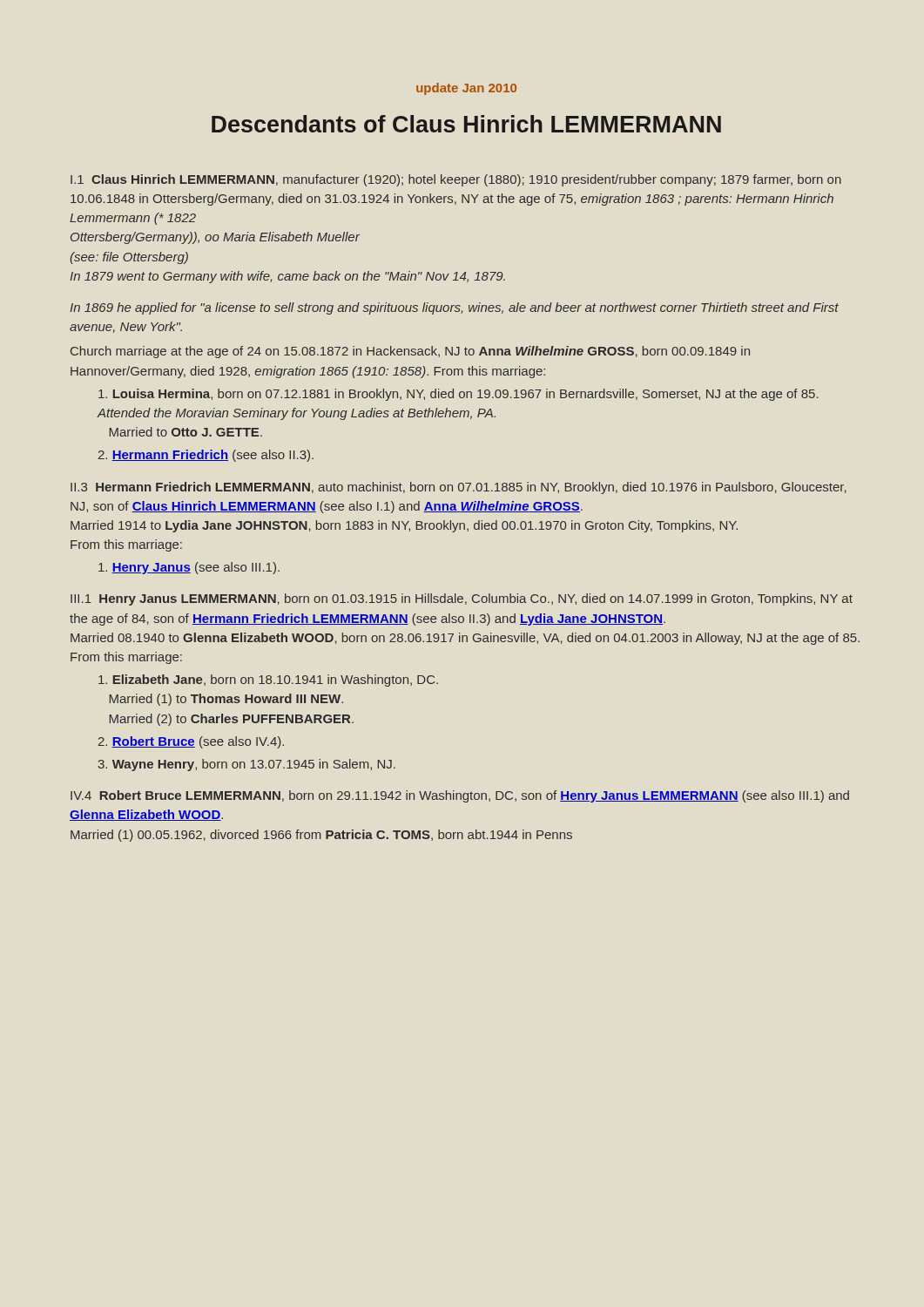924x1307 pixels.
Task: Point to the block beginning "I.1 Claus Hinrich LEMMERMANN, manufacturer (1920); hotel keeper"
Action: pyautogui.click(x=456, y=180)
